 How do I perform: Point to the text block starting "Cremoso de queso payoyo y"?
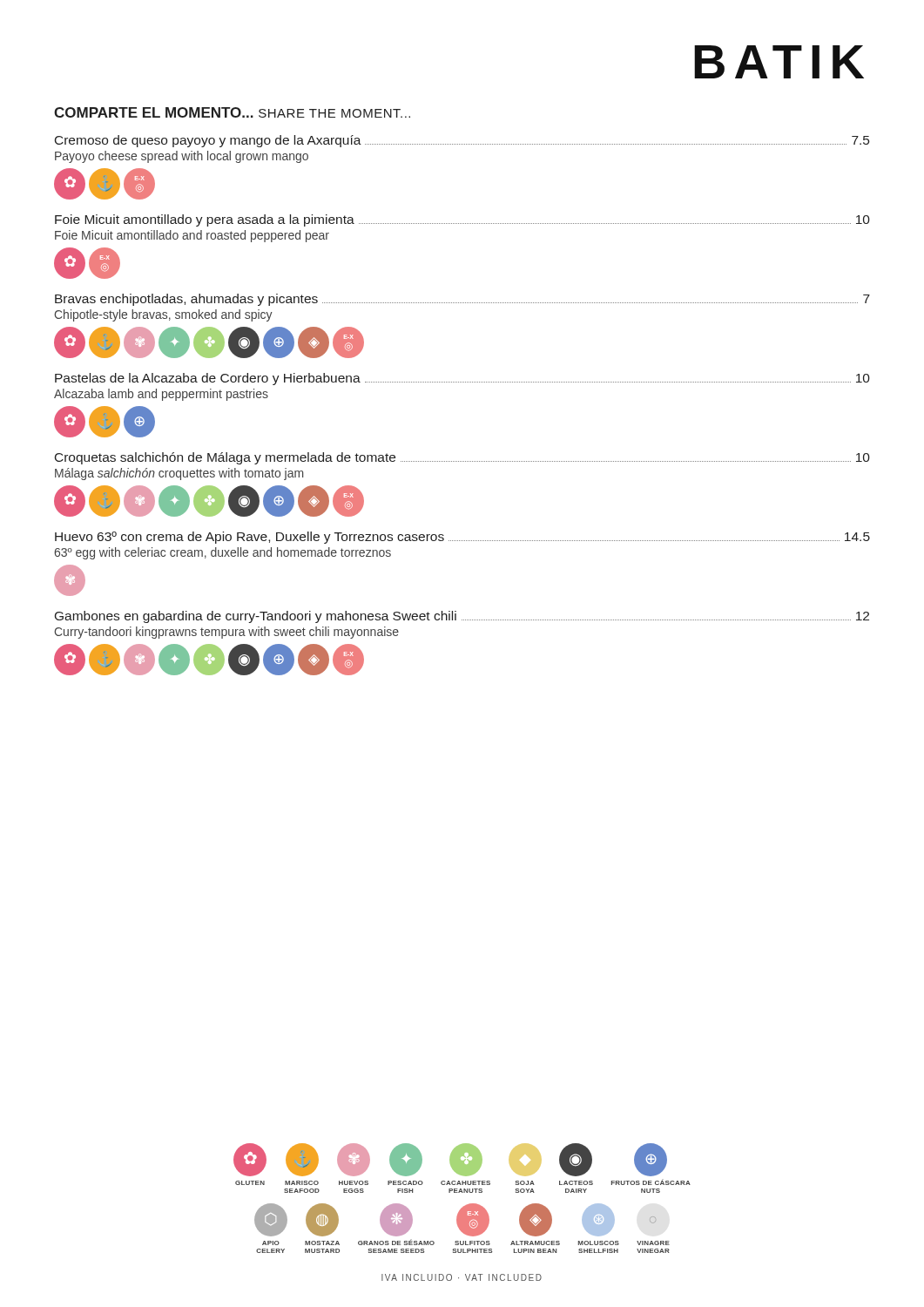click(462, 148)
